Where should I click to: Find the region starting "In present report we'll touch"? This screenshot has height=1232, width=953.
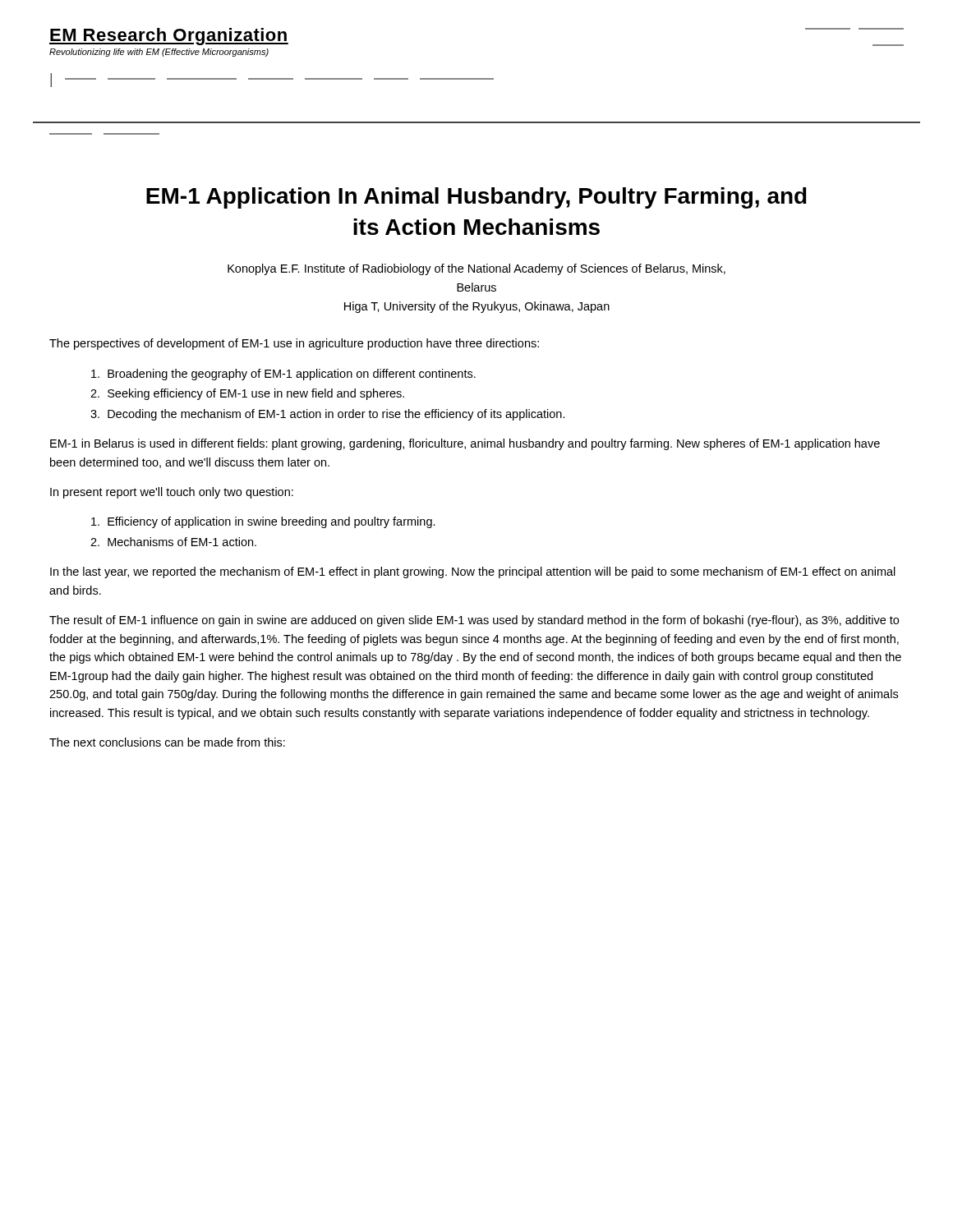[172, 492]
